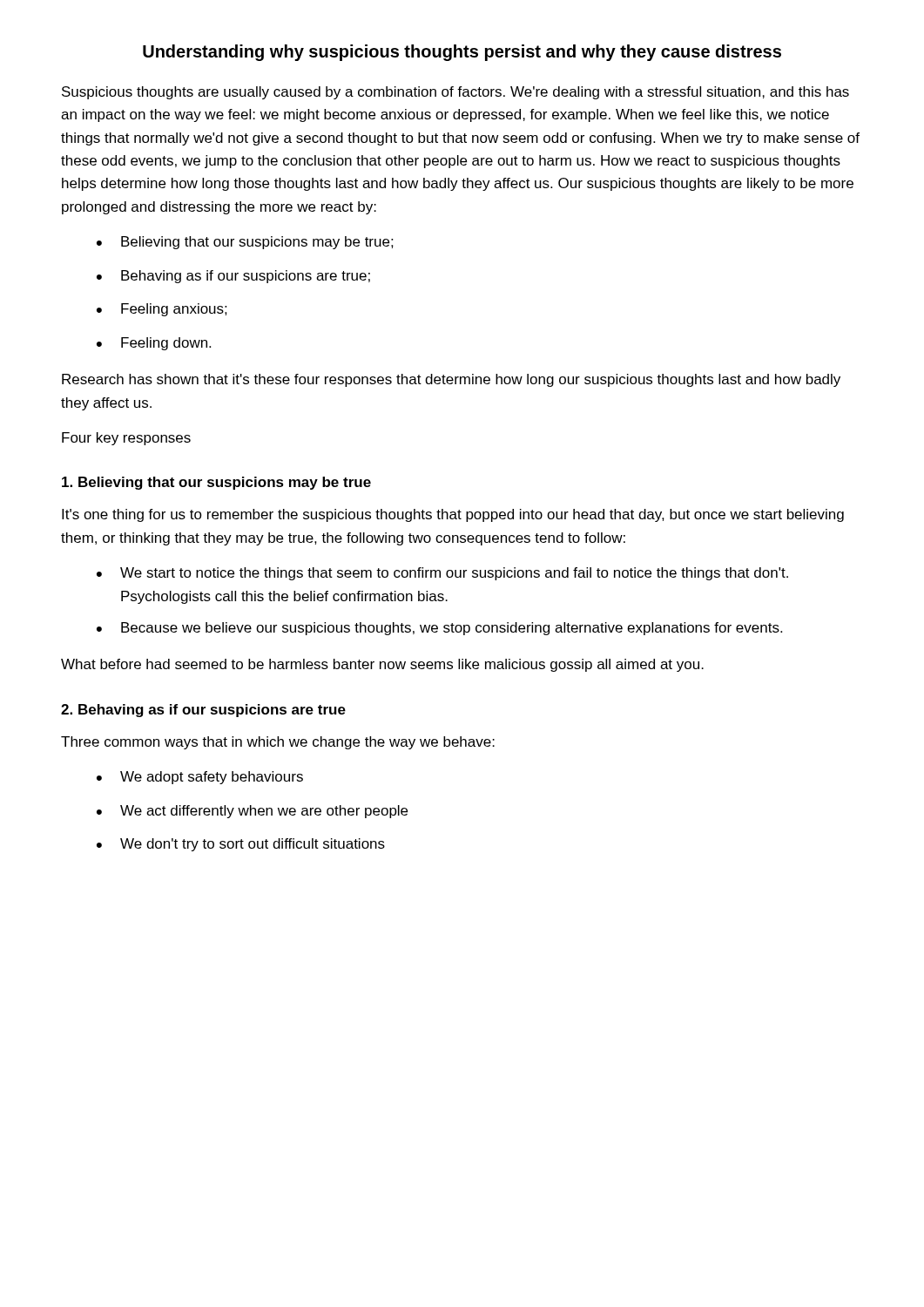Click the passage that begins "Suspicious thoughts are"
This screenshot has height=1307, width=924.
(x=460, y=149)
